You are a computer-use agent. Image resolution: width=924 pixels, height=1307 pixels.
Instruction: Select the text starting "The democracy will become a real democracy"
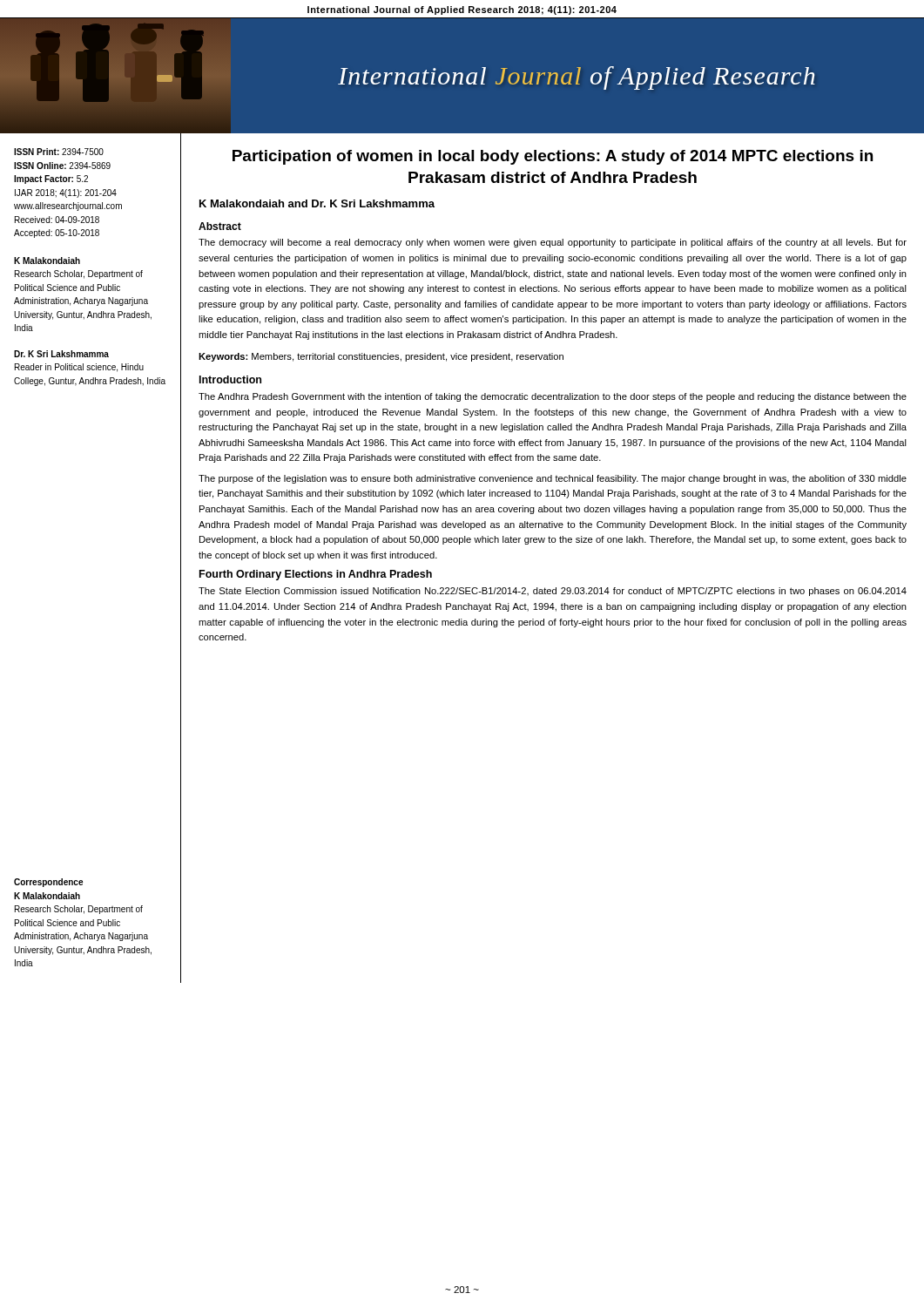[x=553, y=289]
